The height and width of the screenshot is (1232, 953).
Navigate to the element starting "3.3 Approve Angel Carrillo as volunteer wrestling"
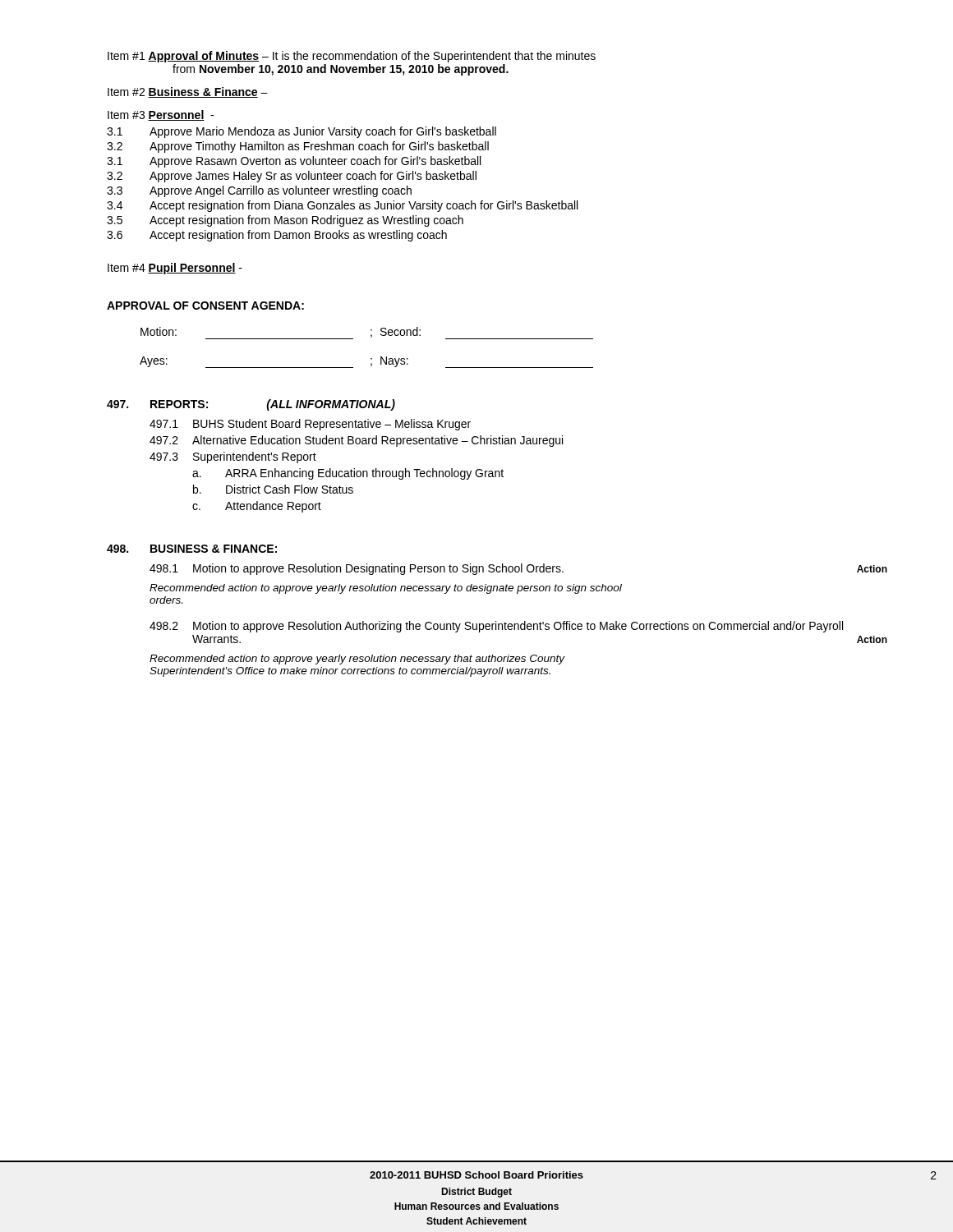tap(497, 191)
